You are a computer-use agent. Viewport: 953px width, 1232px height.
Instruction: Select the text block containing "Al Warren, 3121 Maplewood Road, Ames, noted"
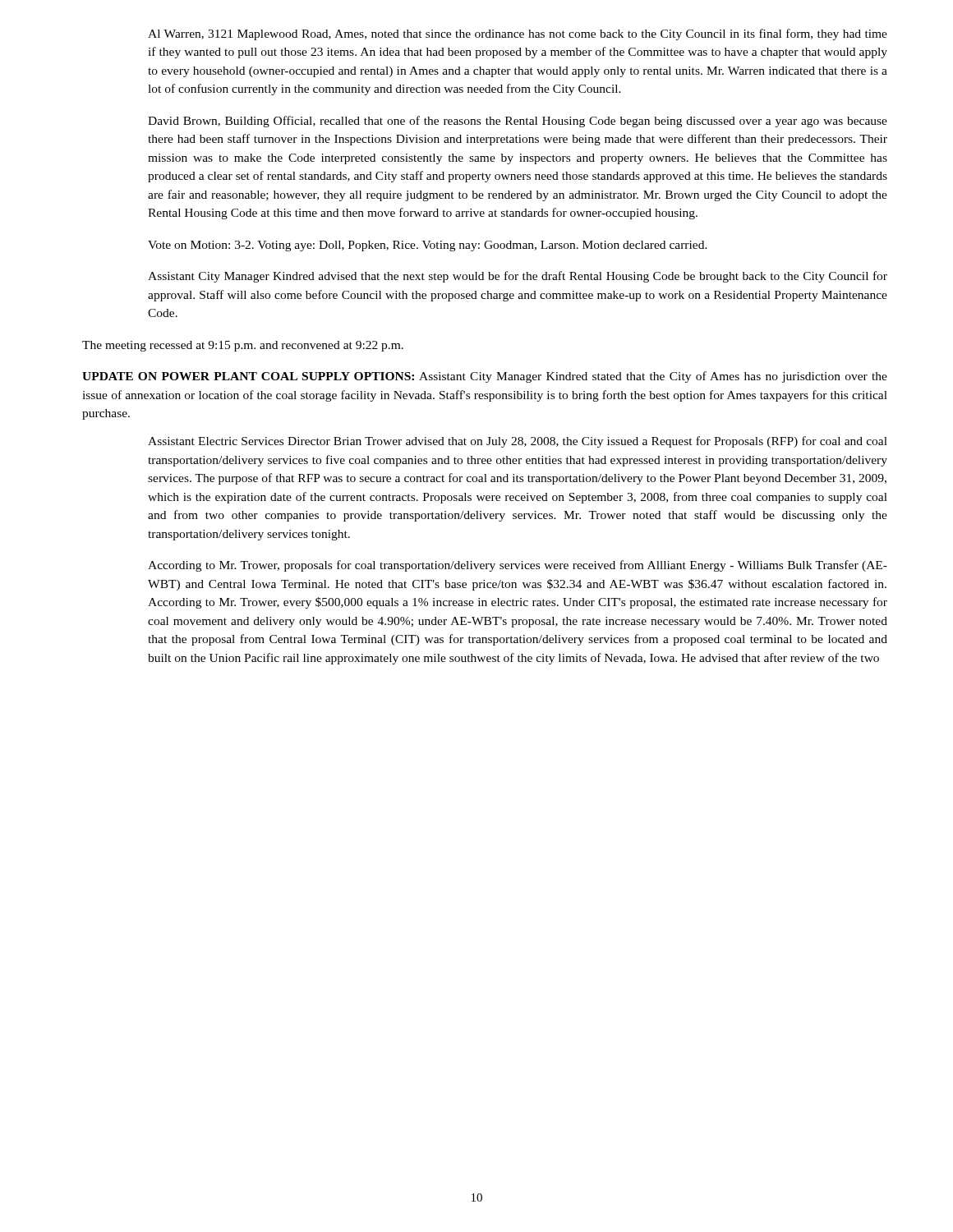point(518,61)
